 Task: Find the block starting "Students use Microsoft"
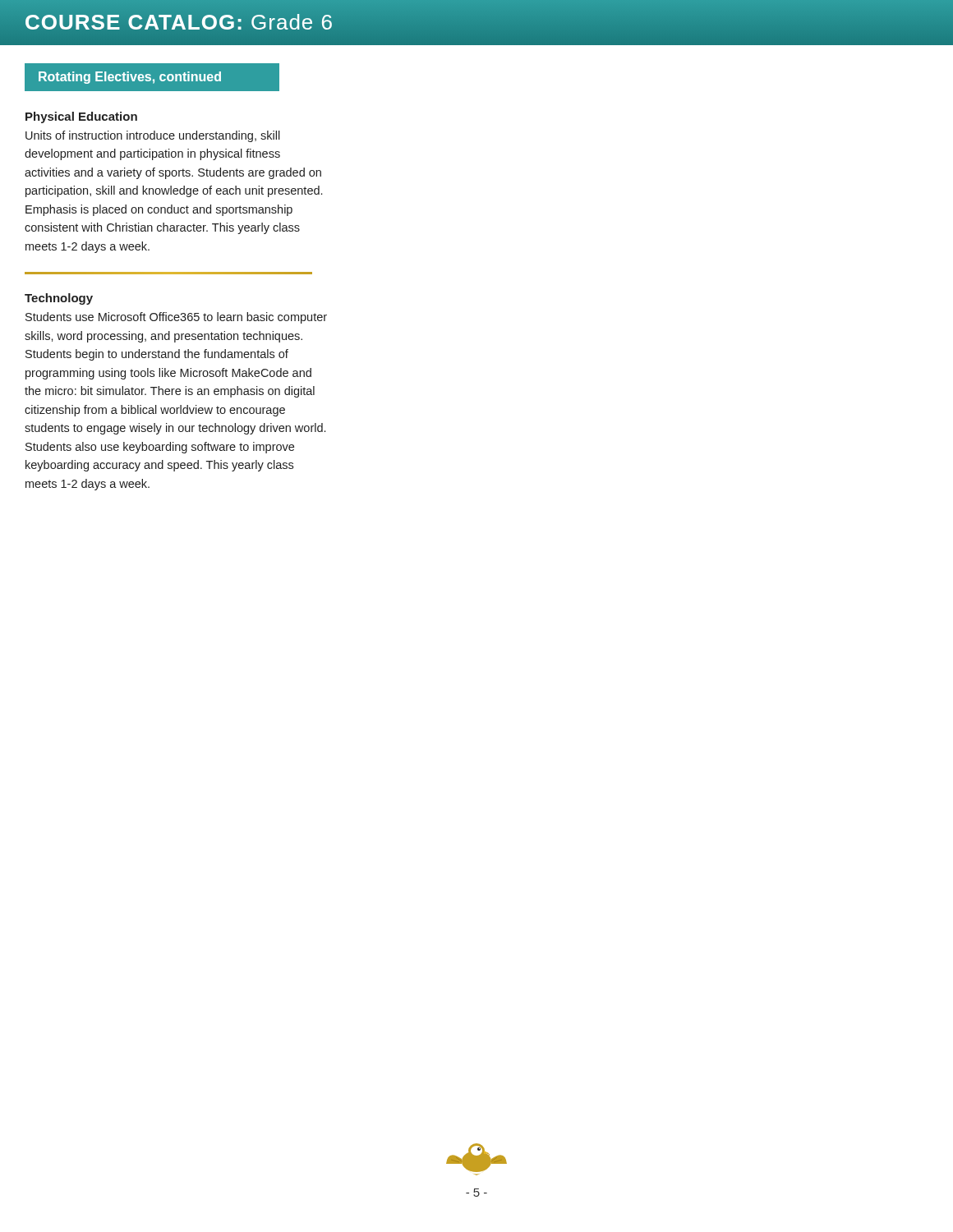click(x=176, y=400)
